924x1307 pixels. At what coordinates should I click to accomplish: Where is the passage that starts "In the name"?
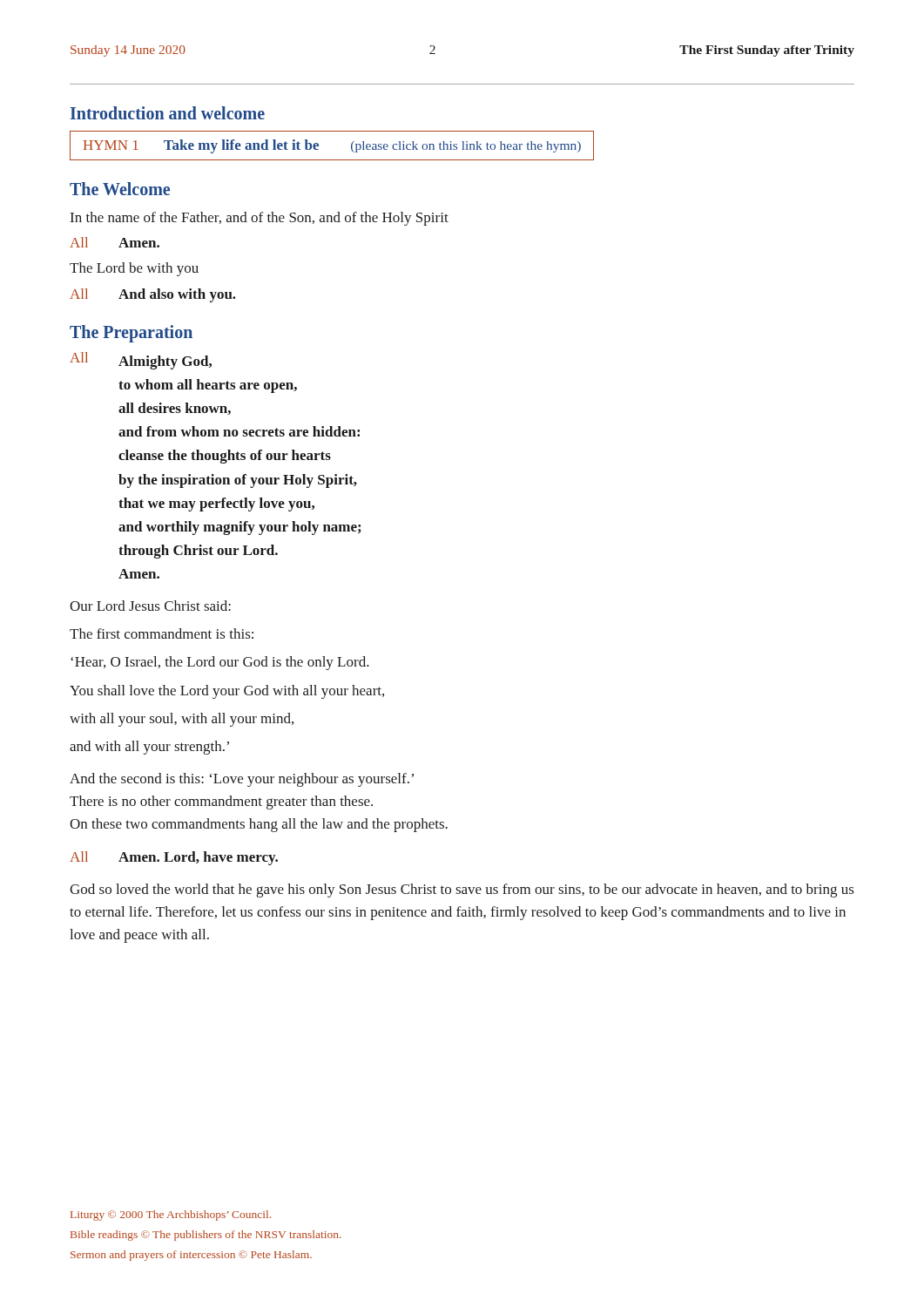pyautogui.click(x=259, y=217)
